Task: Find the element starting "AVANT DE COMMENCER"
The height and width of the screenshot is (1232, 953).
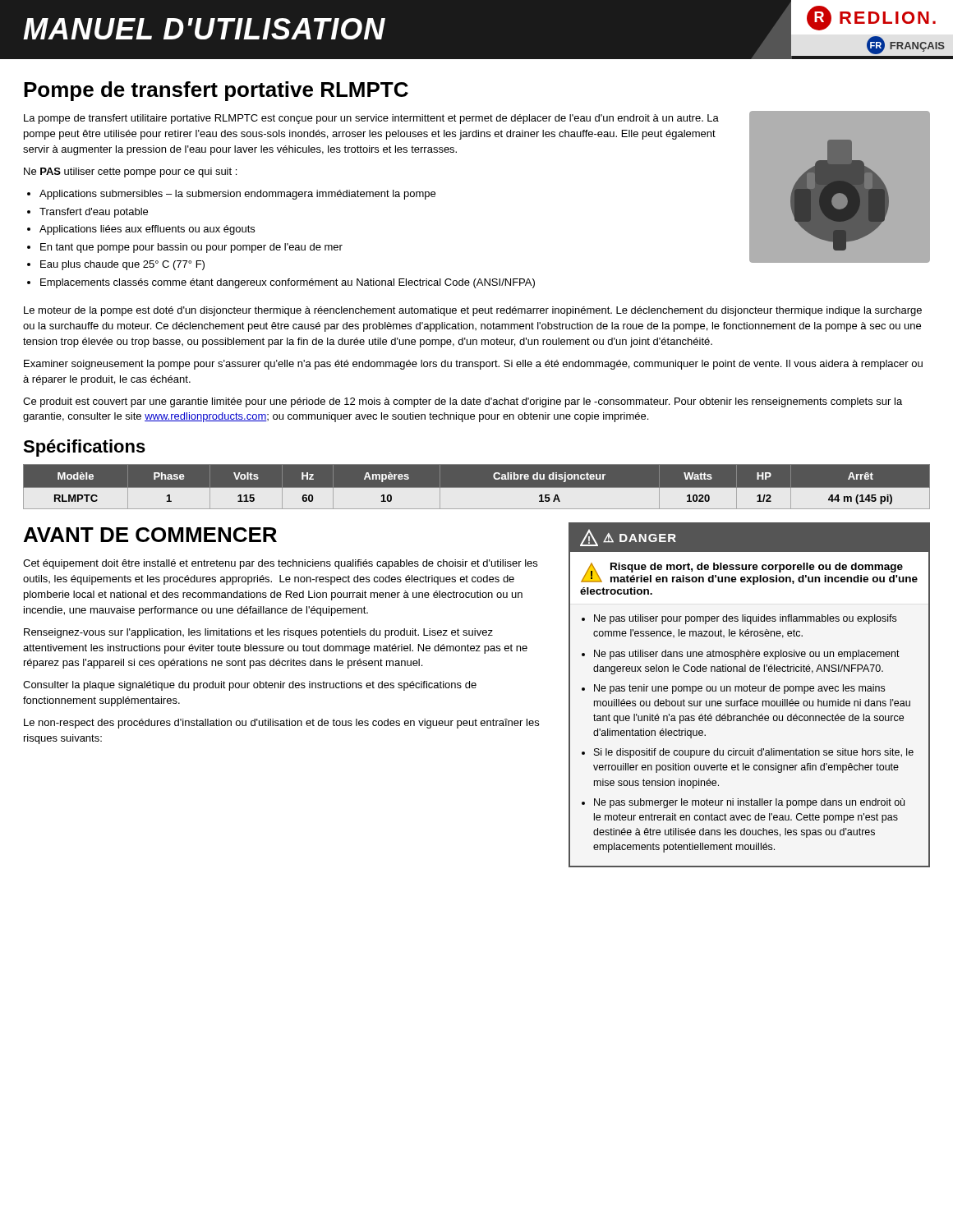Action: (150, 535)
